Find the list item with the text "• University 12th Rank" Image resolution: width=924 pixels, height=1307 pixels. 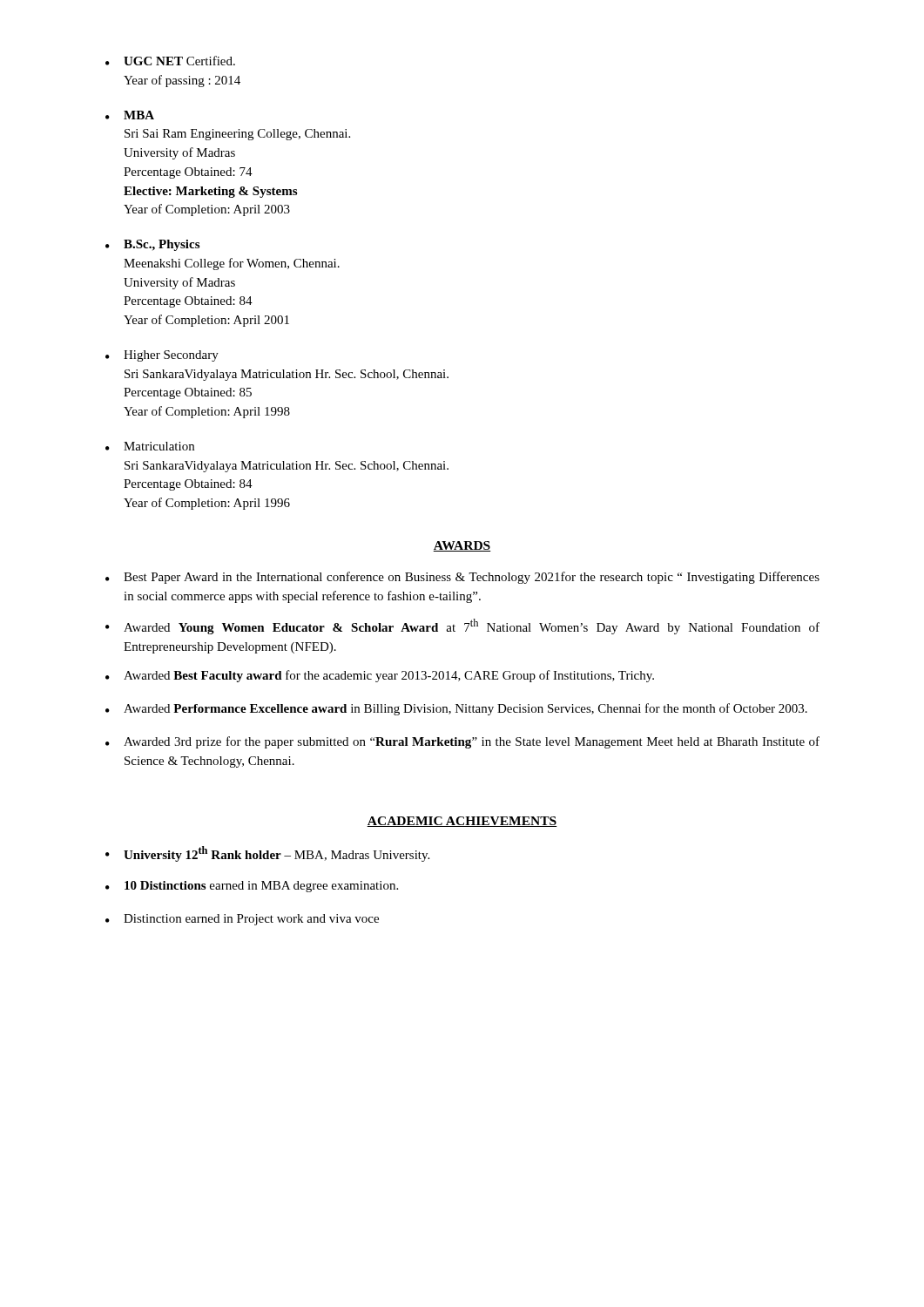267,854
